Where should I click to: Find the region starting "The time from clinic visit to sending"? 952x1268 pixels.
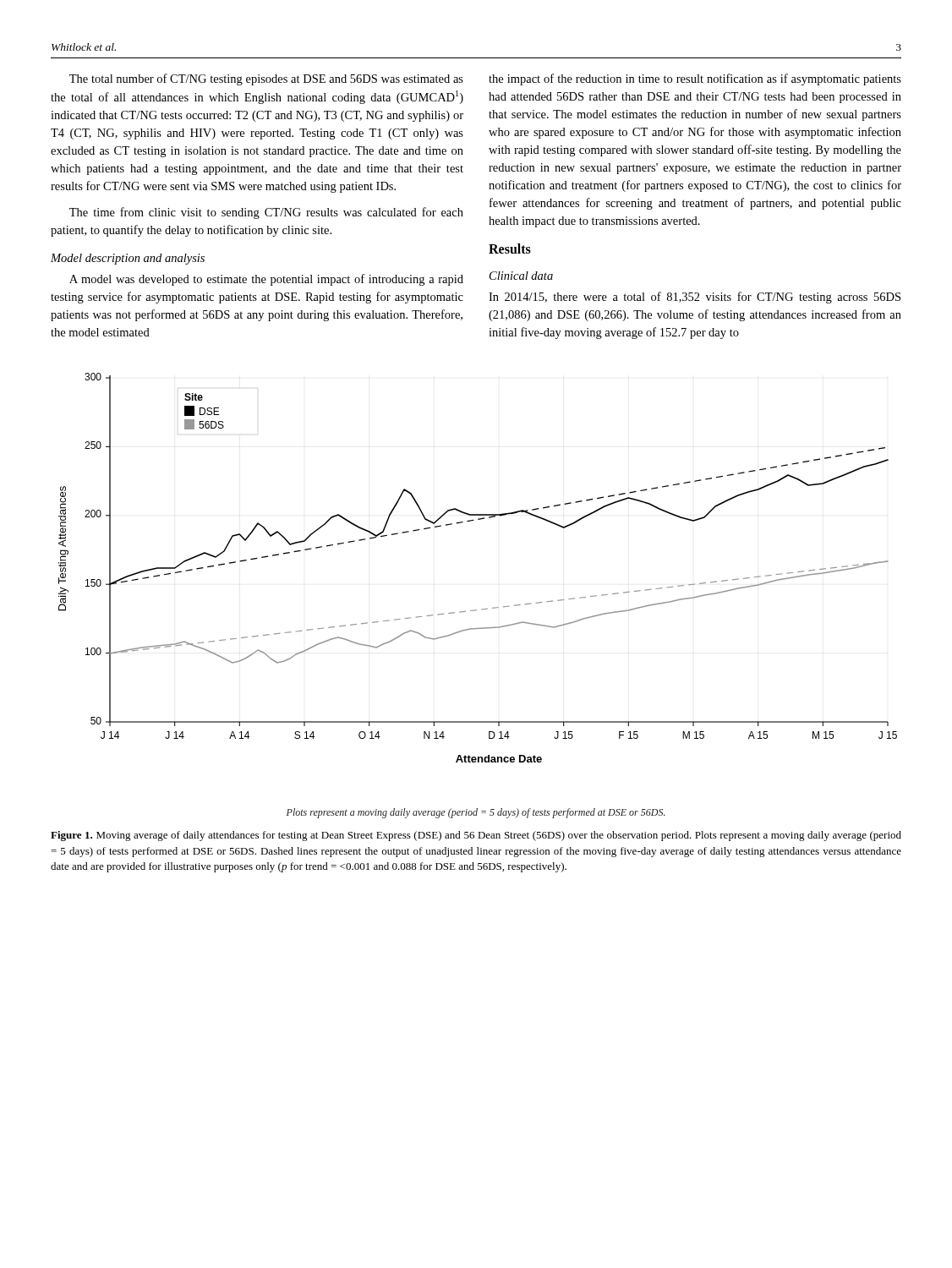(x=257, y=221)
